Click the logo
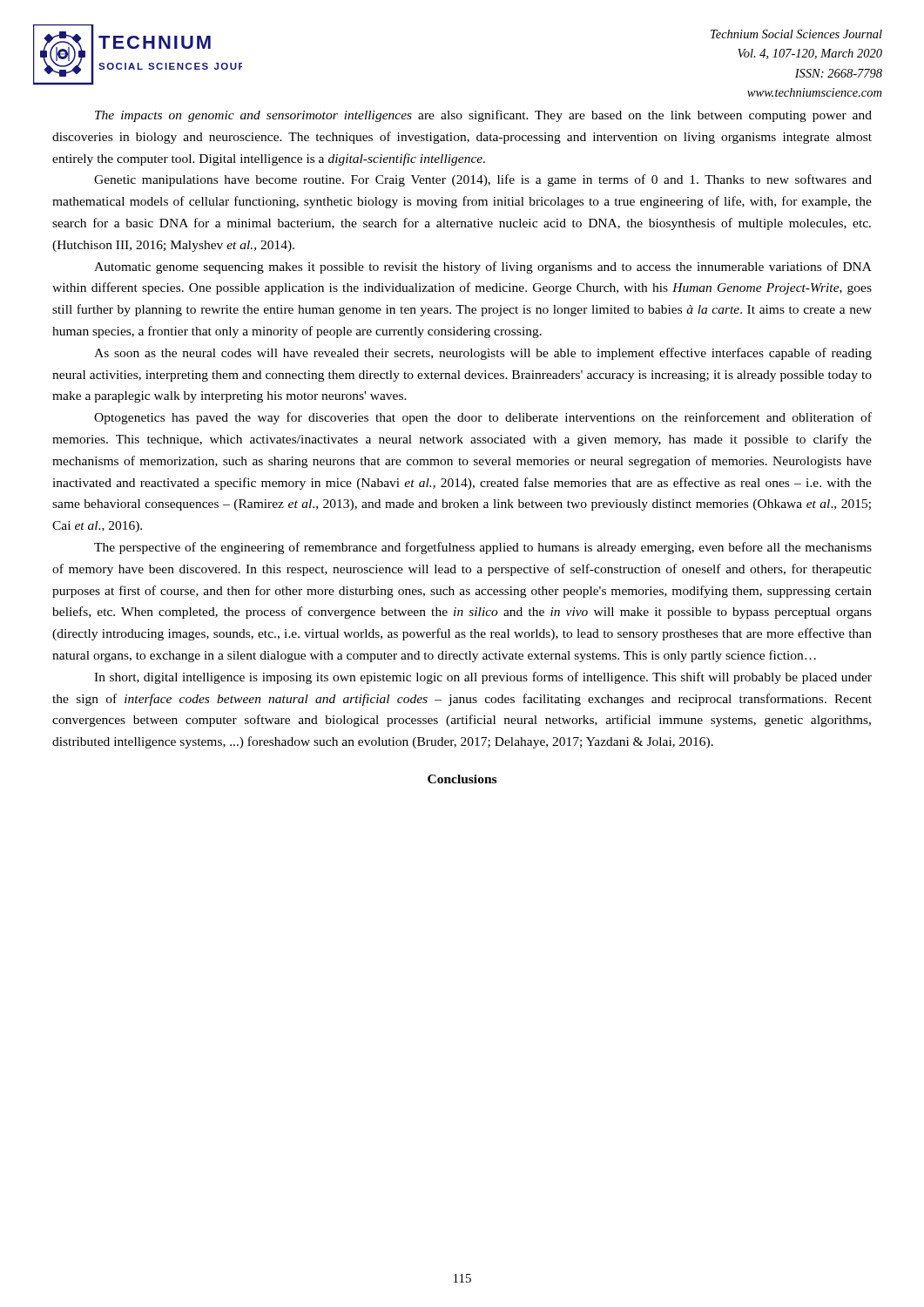Image resolution: width=924 pixels, height=1307 pixels. (x=138, y=57)
